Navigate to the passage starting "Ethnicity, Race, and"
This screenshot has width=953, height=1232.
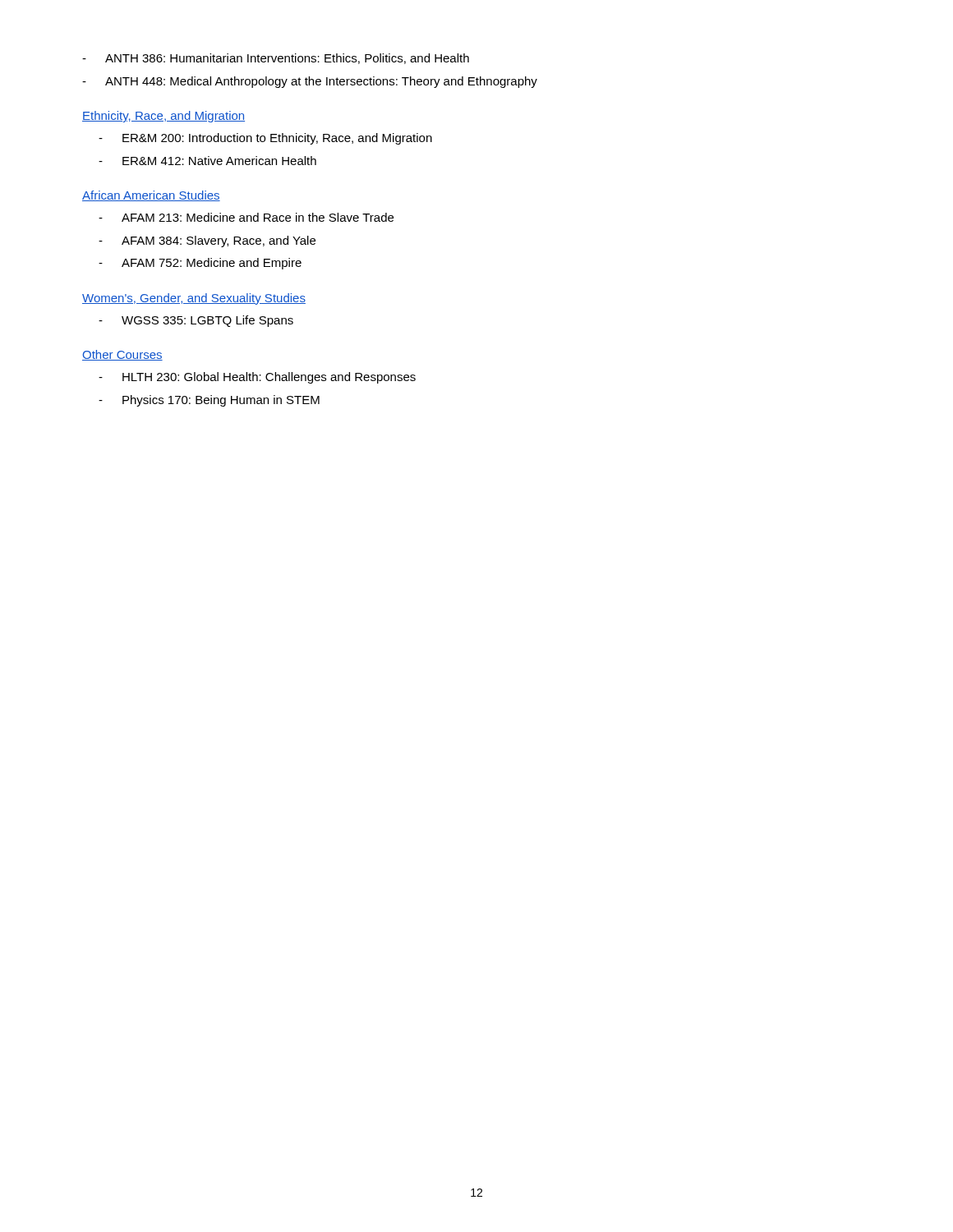pos(164,115)
